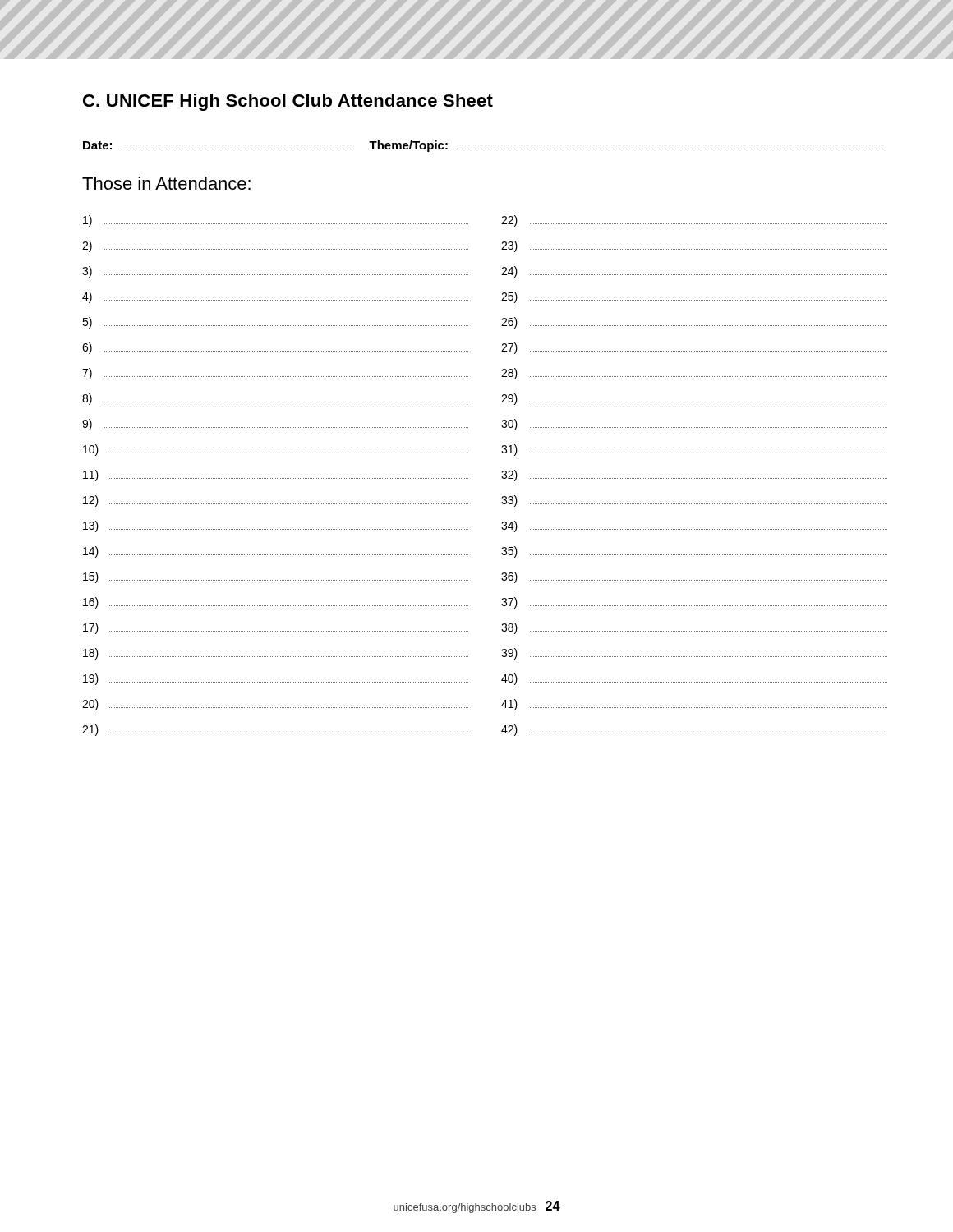This screenshot has width=953, height=1232.
Task: Select the block starting "Date: Theme/Topic:"
Action: coord(485,145)
